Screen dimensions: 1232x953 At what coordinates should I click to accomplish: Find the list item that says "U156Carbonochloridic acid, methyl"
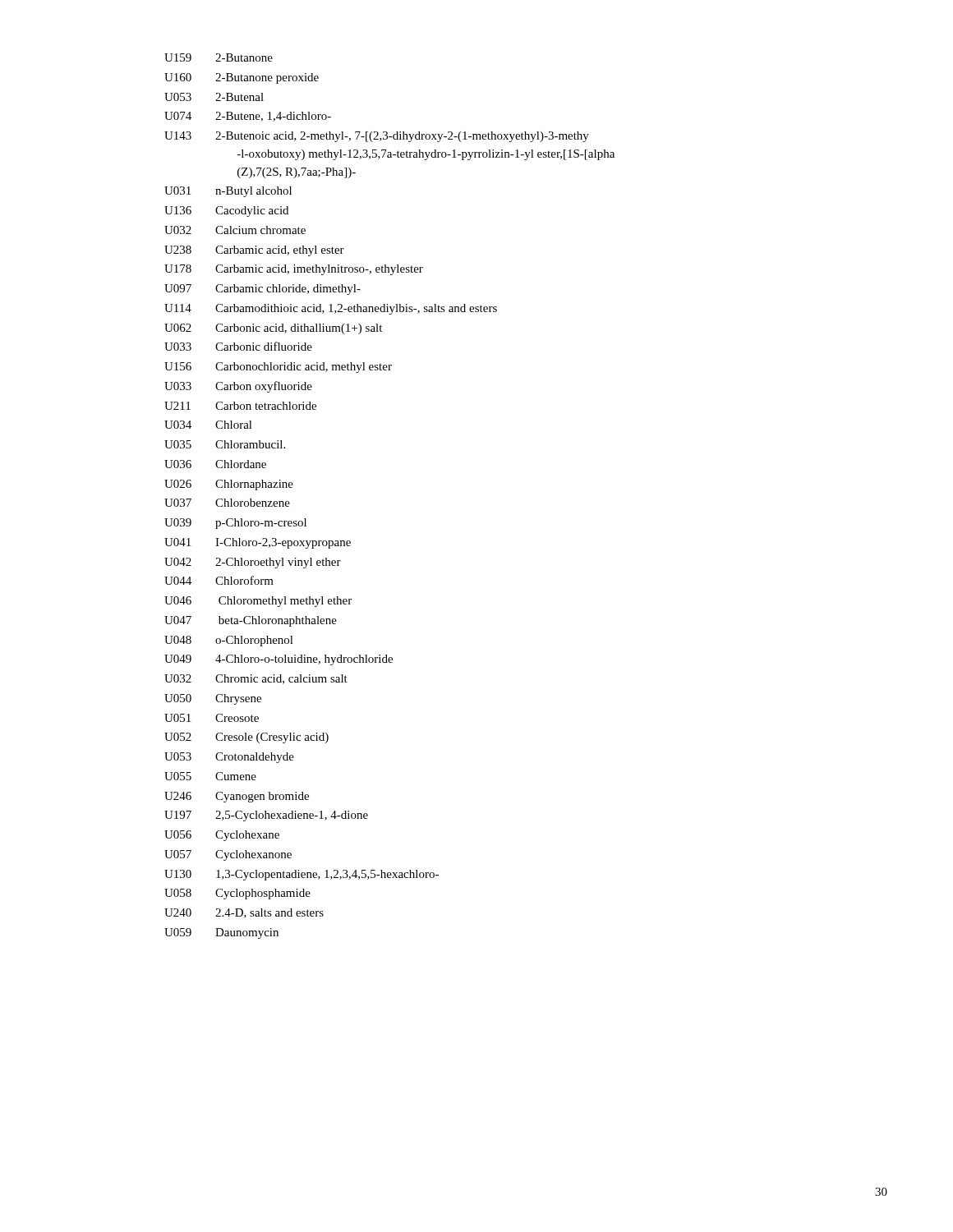(278, 368)
